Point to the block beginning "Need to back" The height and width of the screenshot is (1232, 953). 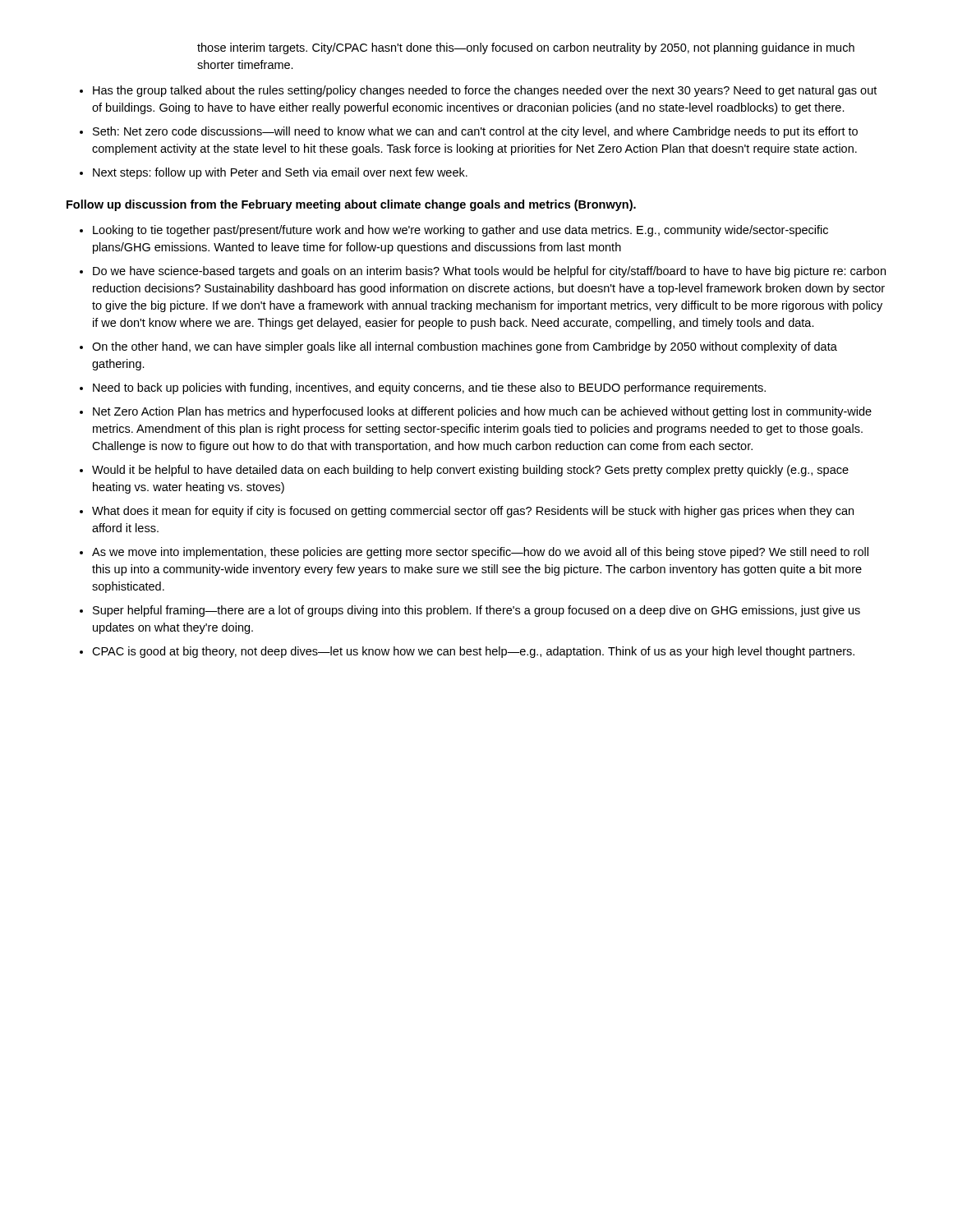pyautogui.click(x=429, y=388)
